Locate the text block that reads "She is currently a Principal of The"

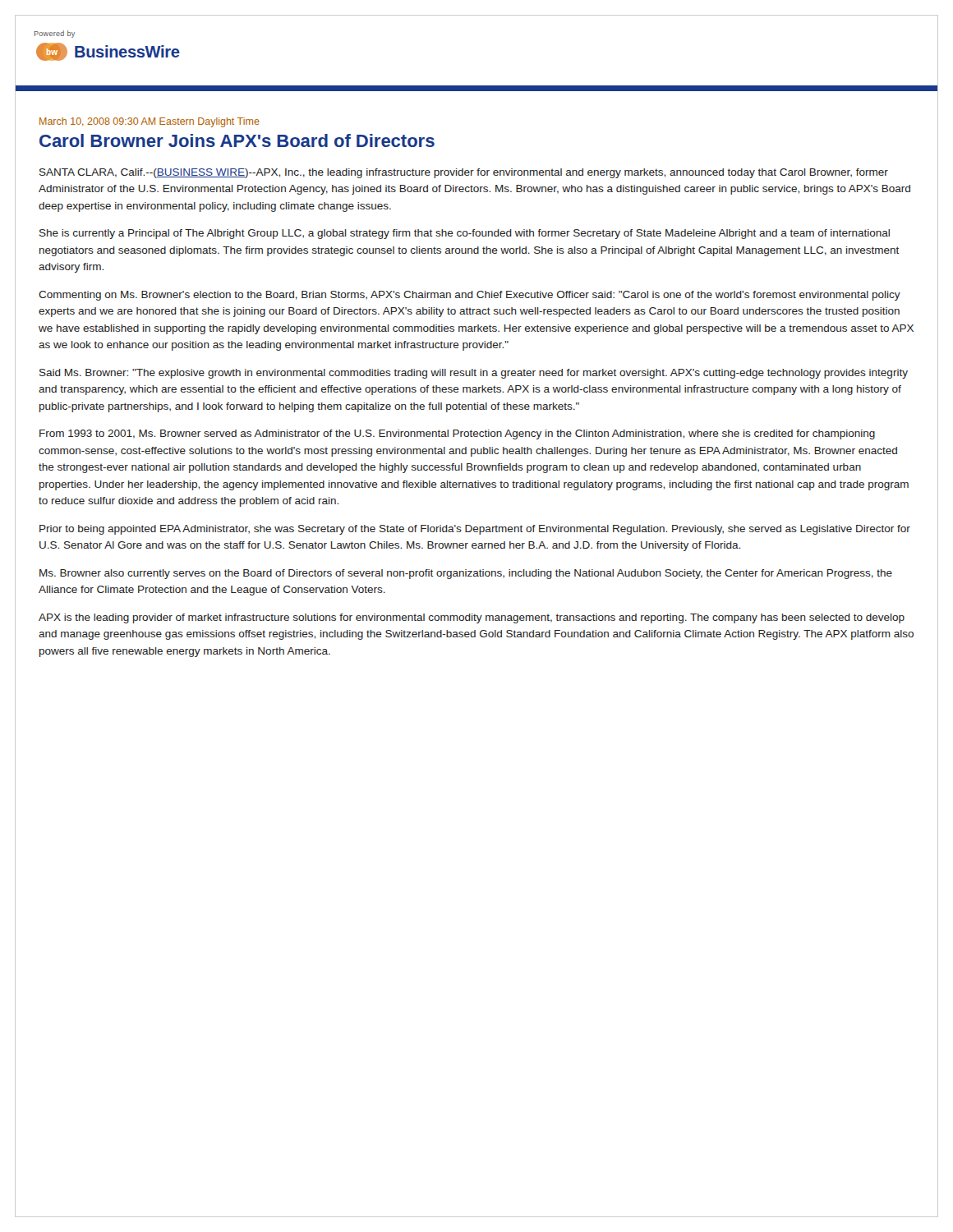[469, 250]
